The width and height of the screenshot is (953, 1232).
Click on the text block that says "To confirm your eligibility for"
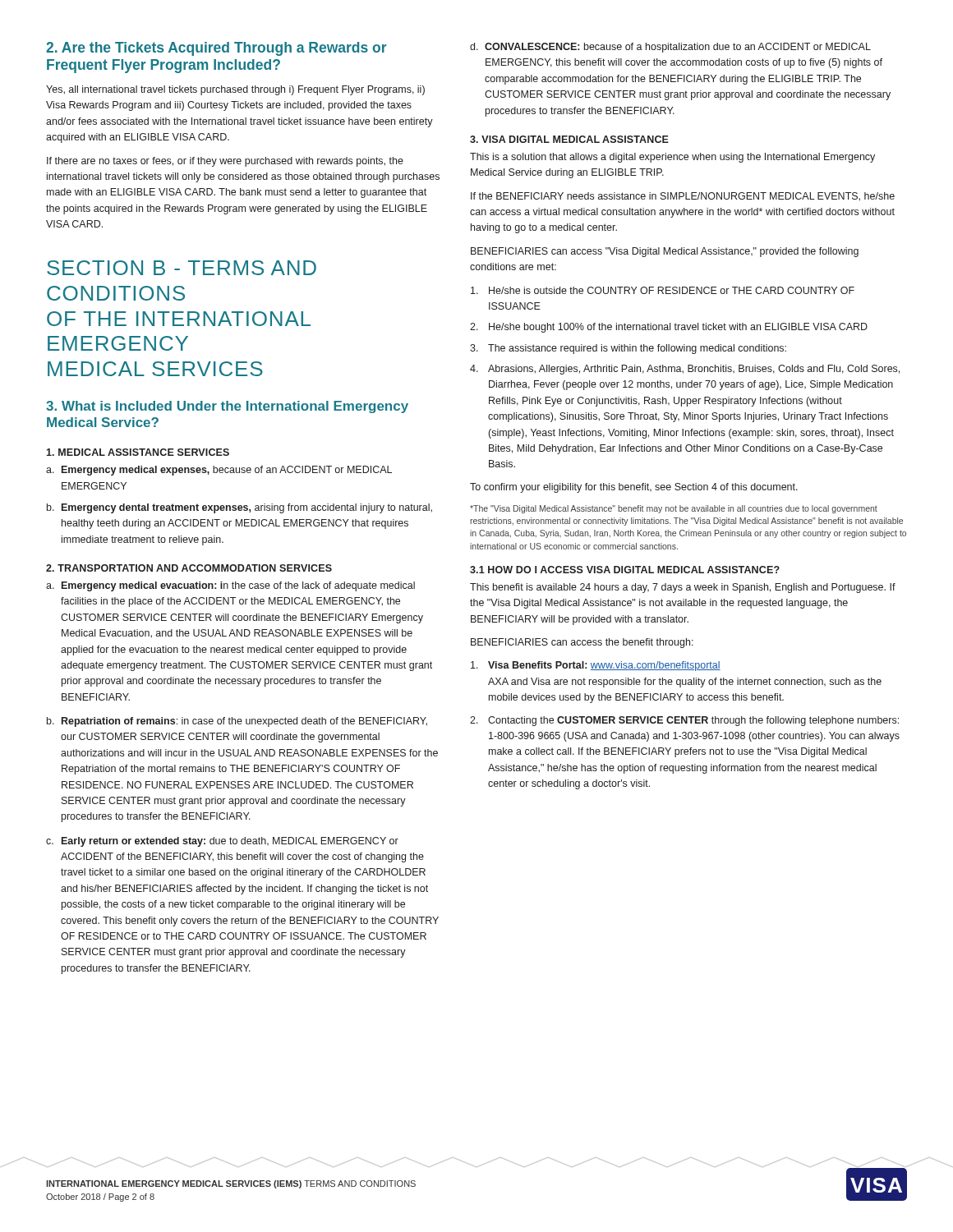click(688, 487)
